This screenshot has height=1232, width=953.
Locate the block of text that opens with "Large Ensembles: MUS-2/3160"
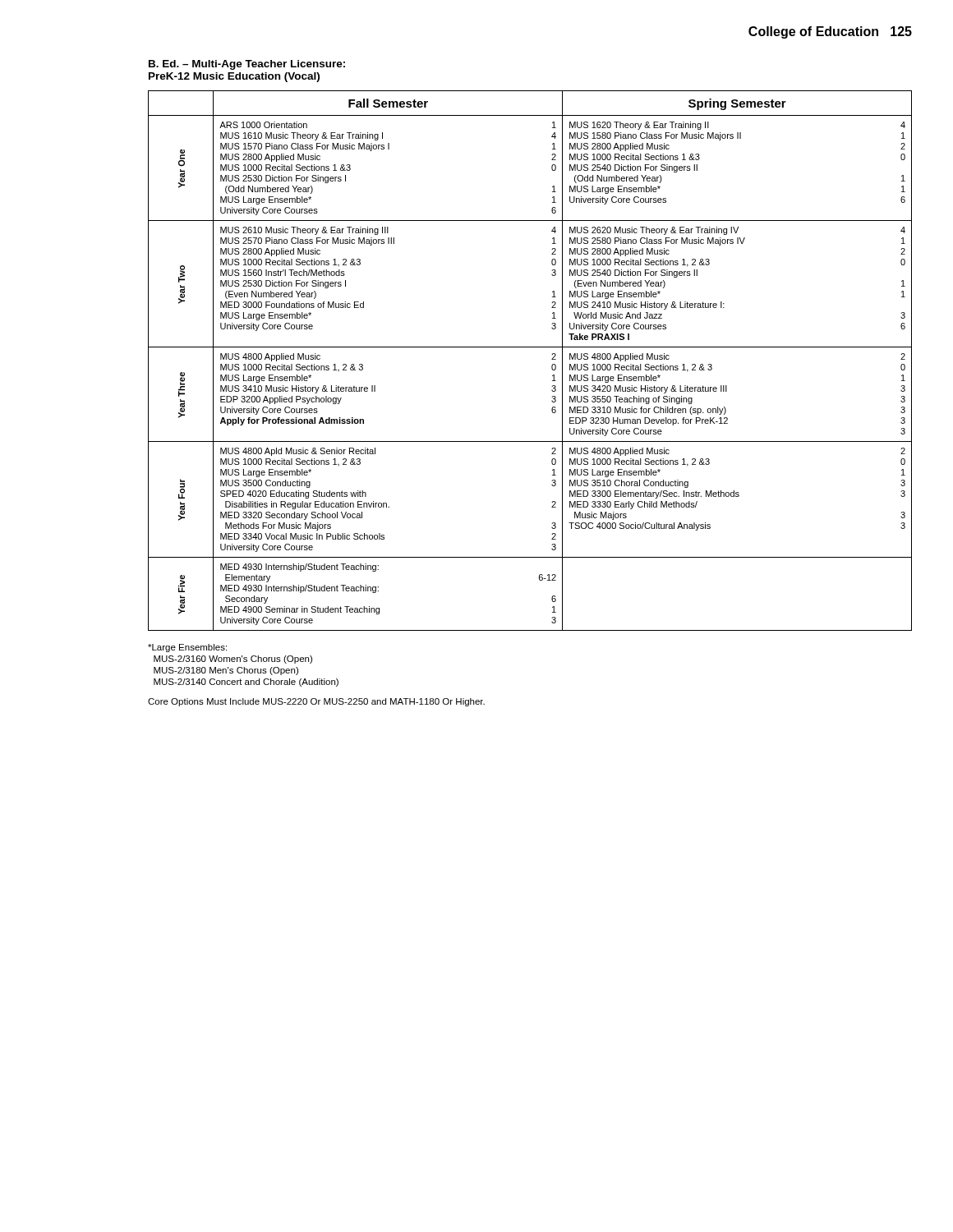coord(187,648)
